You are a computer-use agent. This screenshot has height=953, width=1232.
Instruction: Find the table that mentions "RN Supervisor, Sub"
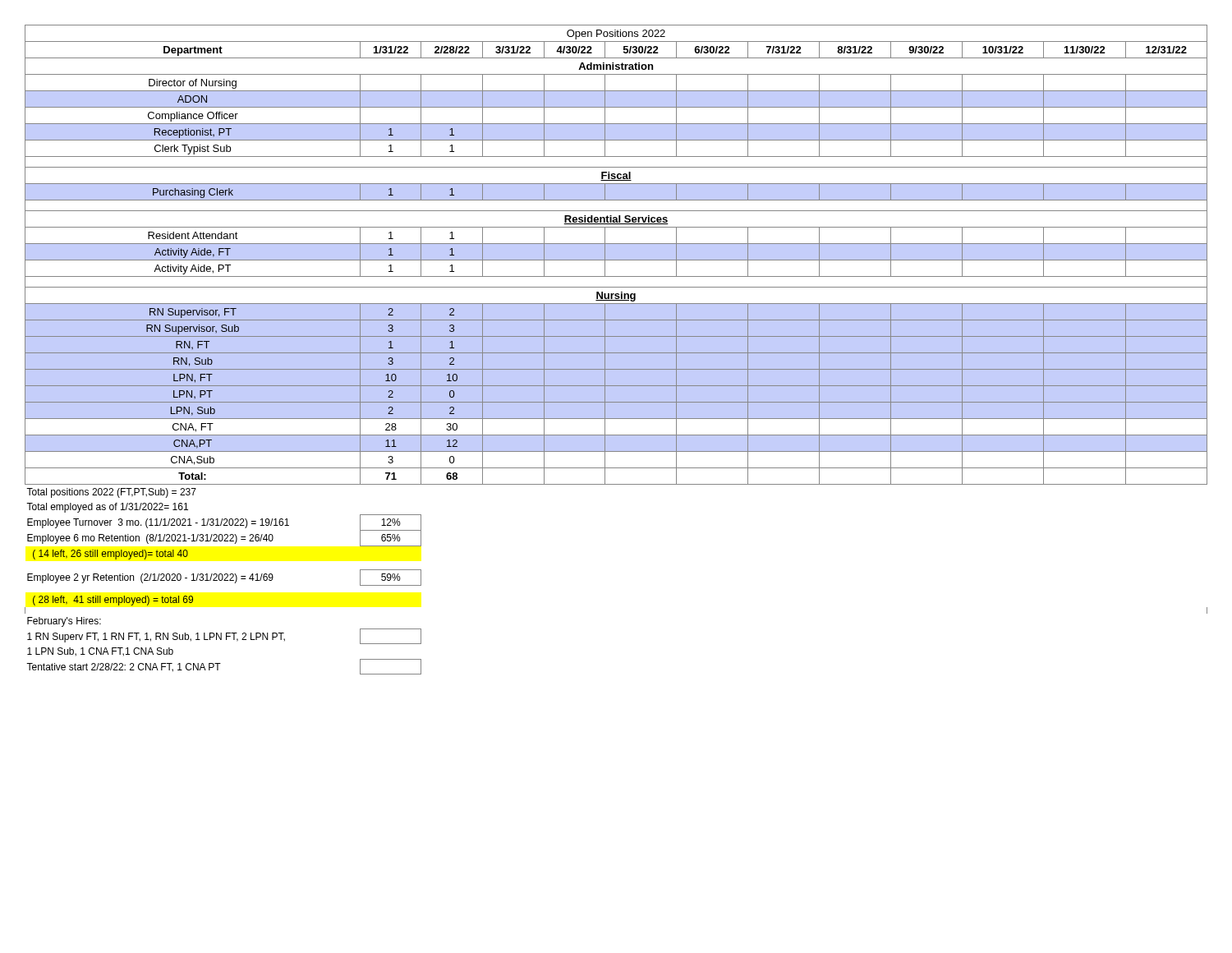(x=616, y=350)
